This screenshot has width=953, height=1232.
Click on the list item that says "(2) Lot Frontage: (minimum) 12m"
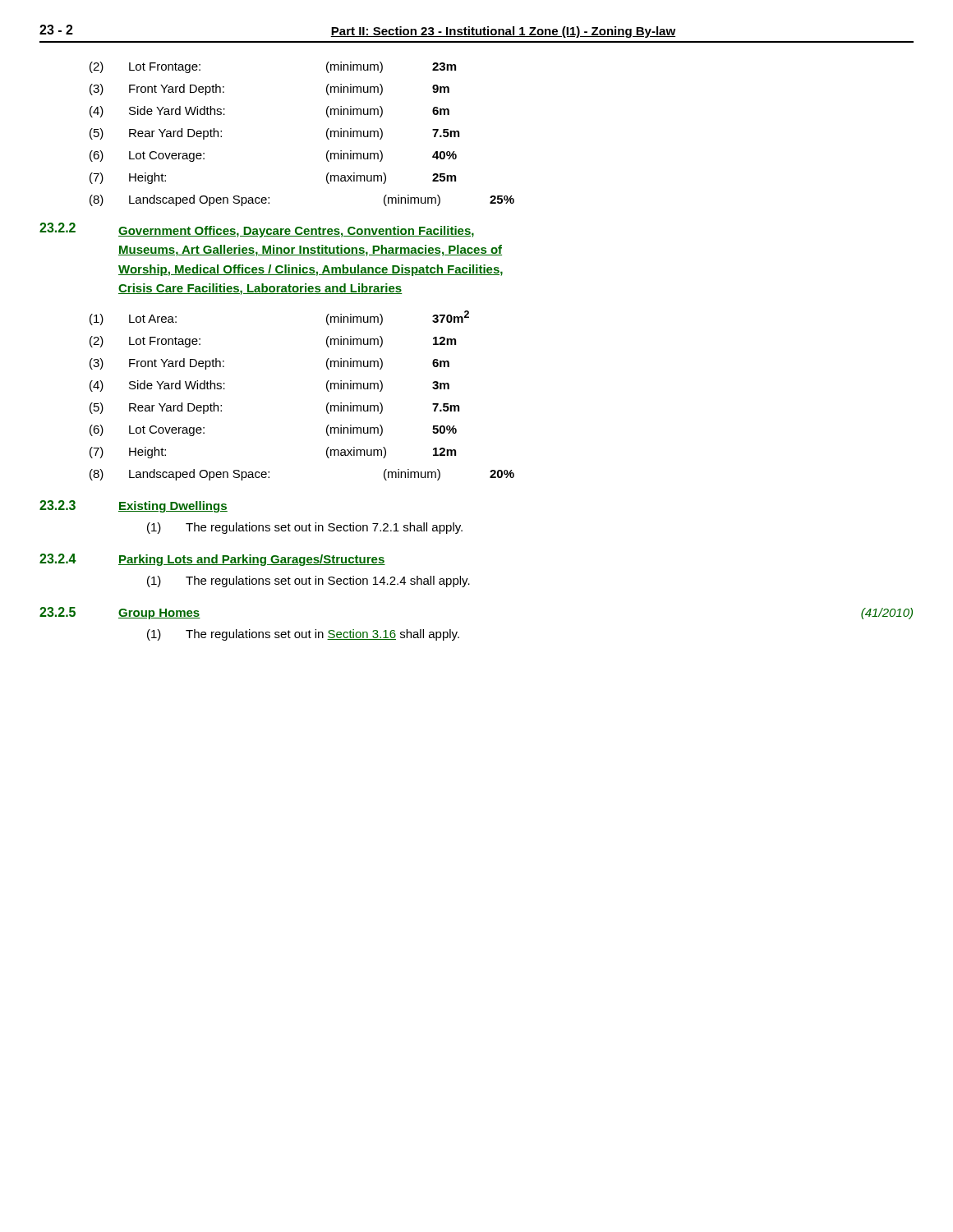coord(162,341)
